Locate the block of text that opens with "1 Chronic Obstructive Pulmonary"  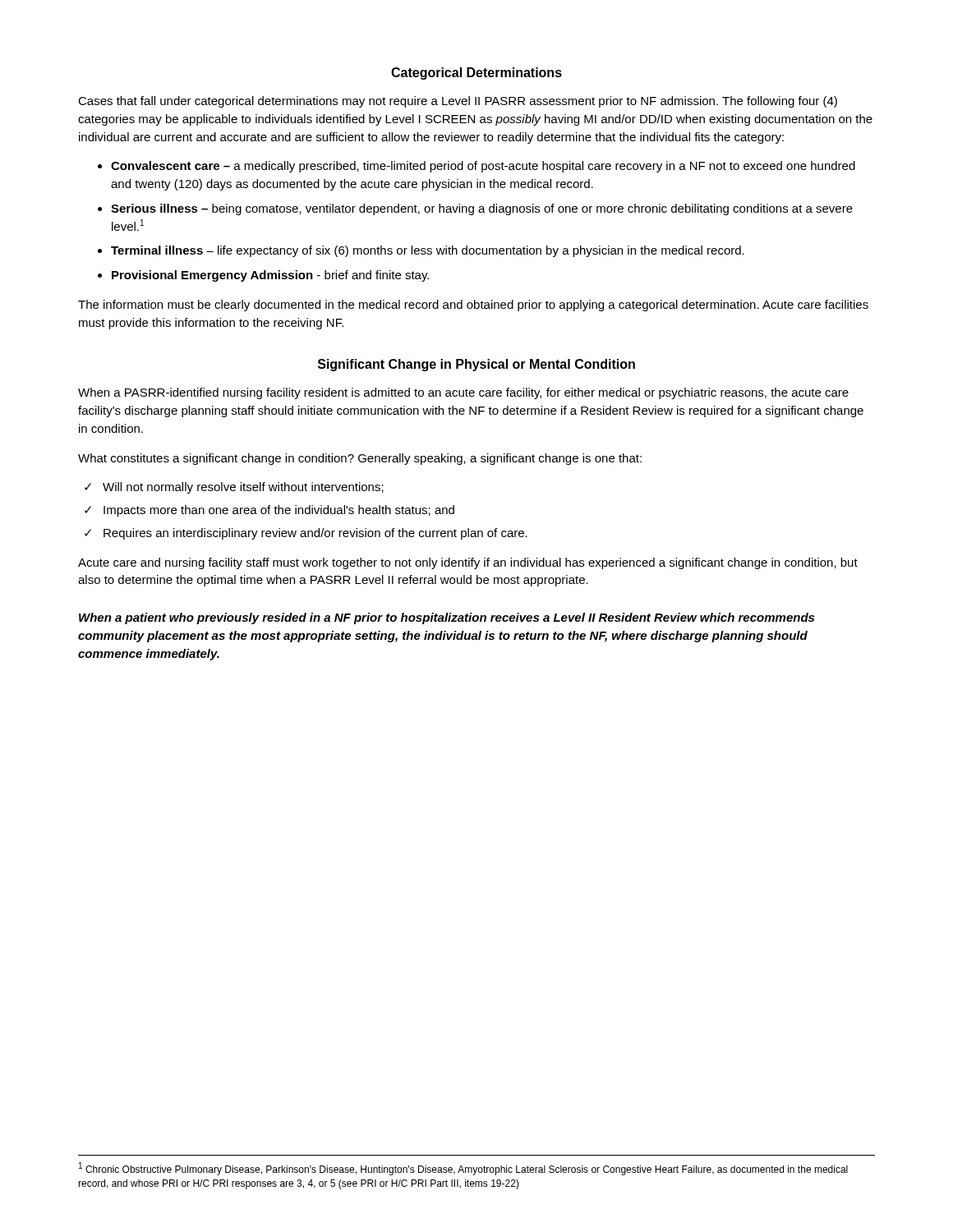(463, 1176)
